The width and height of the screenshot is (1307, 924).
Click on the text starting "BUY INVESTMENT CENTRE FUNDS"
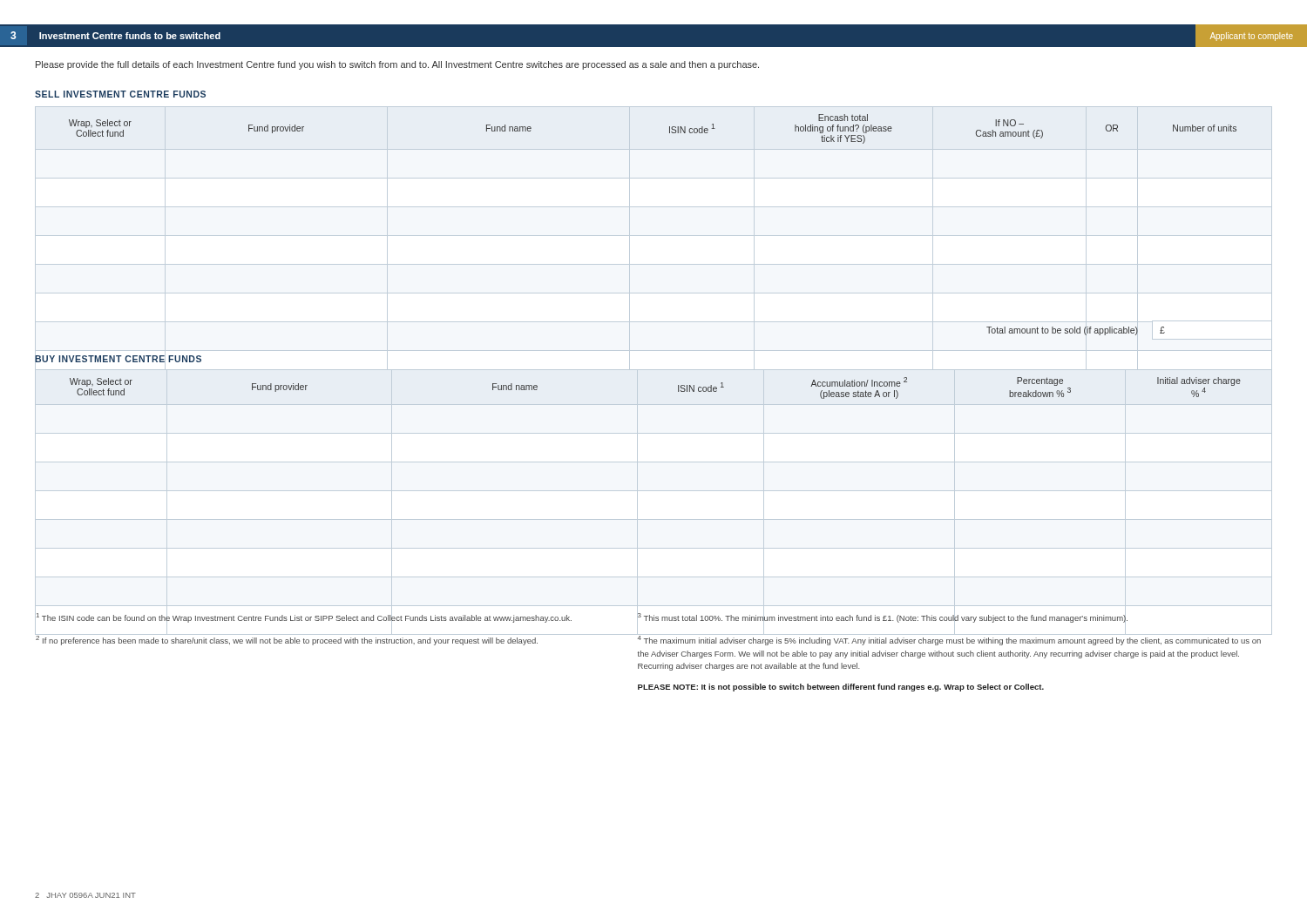[118, 359]
